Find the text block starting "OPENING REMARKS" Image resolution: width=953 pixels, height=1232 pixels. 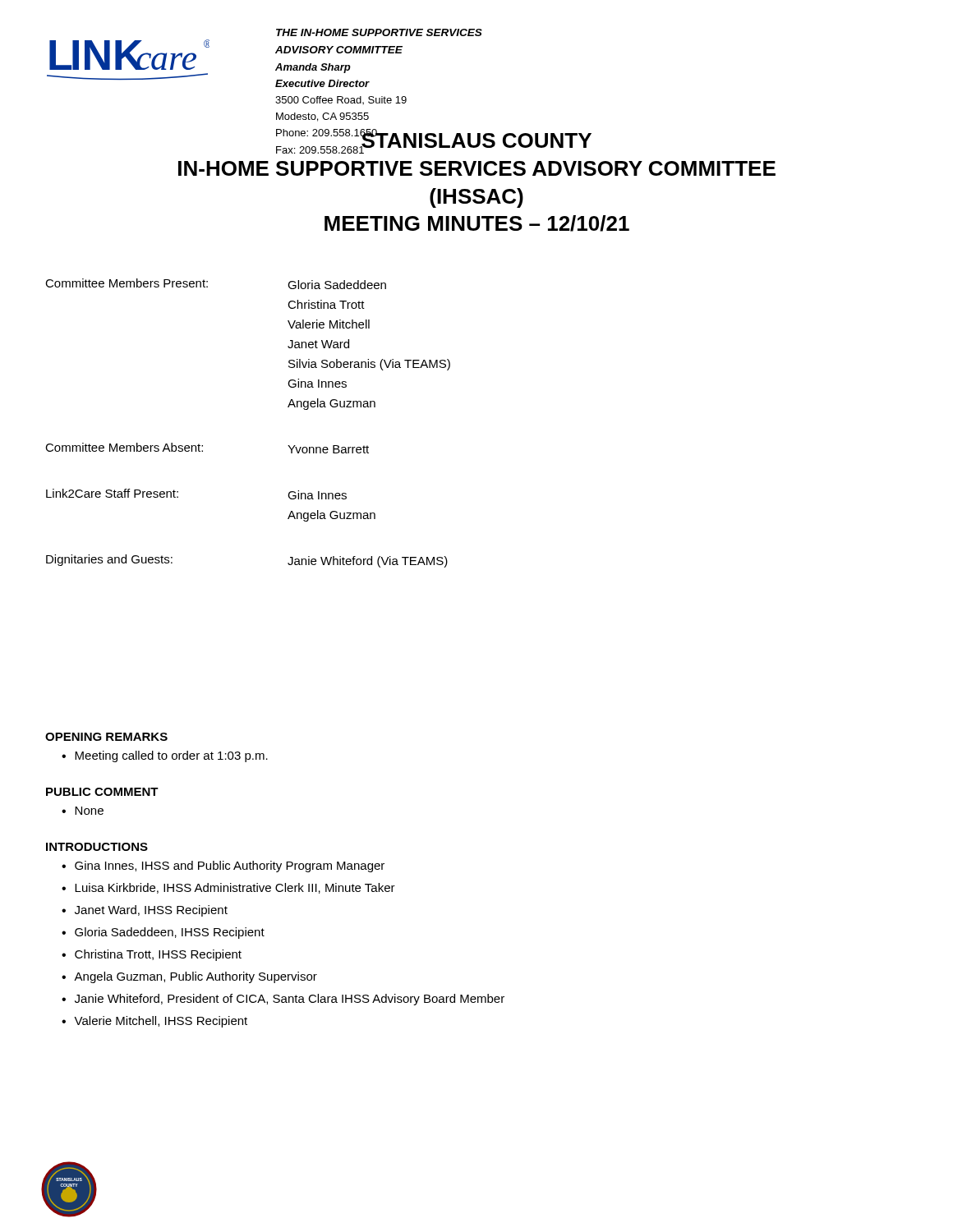click(106, 736)
